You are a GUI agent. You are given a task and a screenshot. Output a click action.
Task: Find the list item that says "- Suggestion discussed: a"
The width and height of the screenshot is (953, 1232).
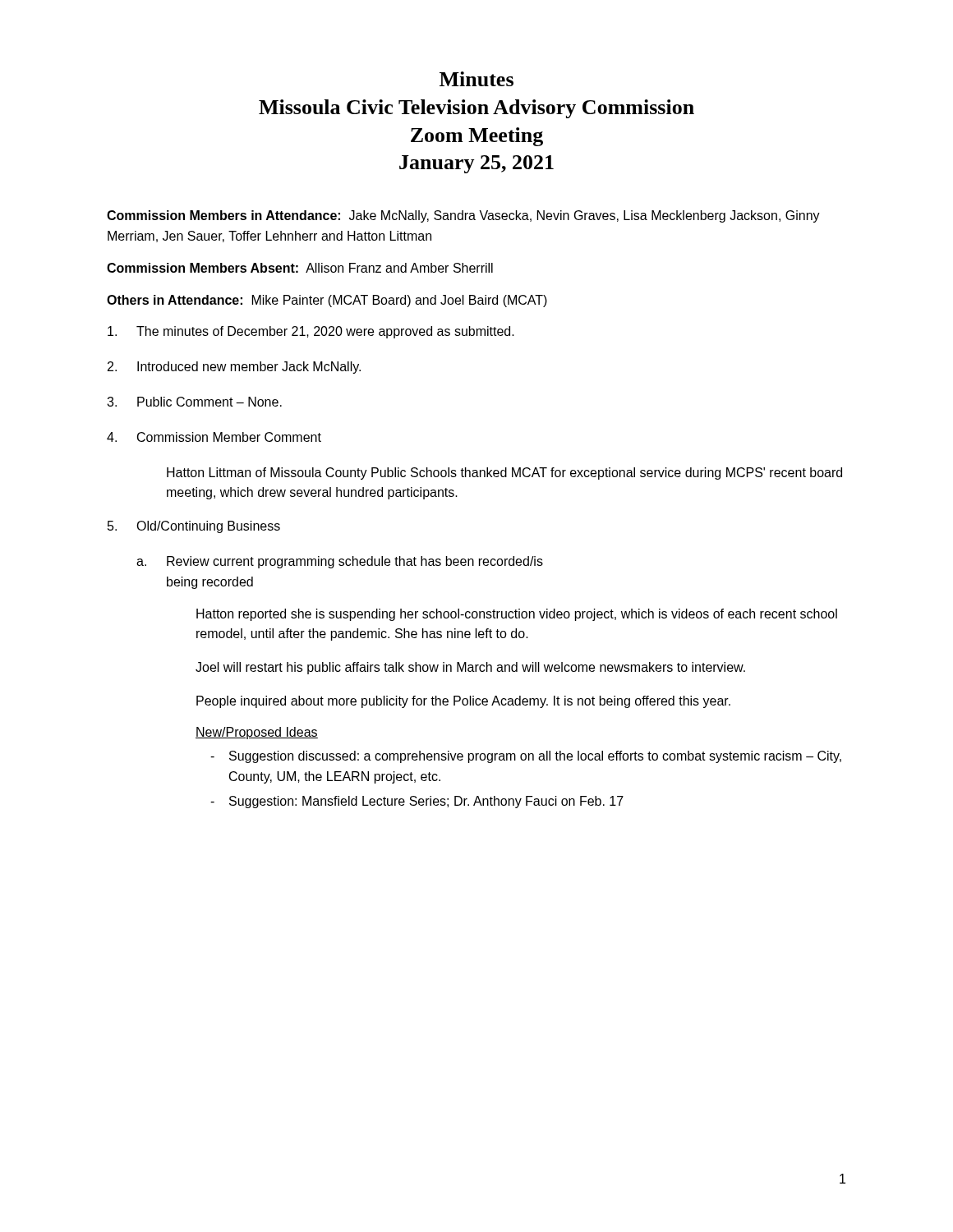point(528,767)
